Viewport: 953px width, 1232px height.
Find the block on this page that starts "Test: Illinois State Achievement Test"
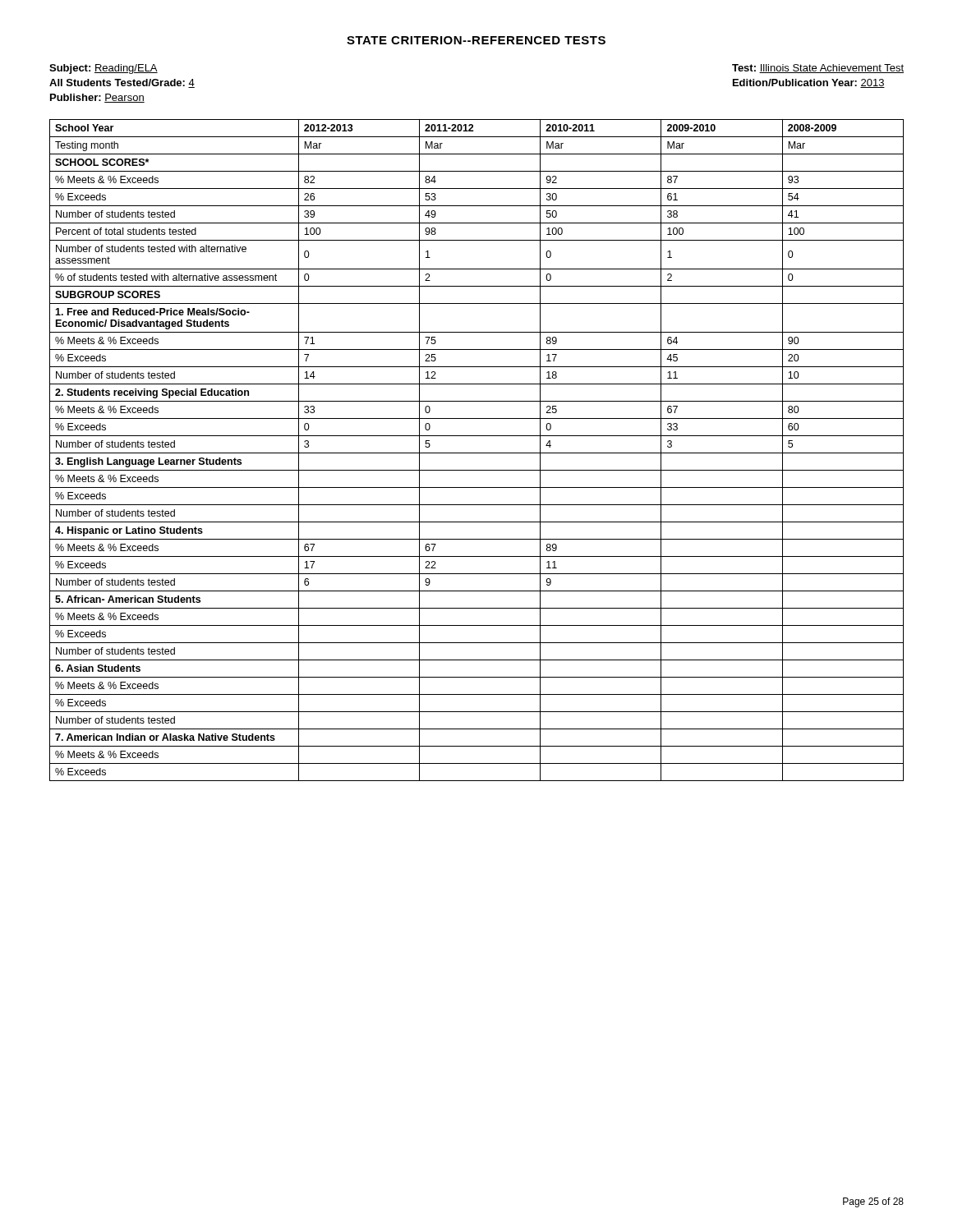pyautogui.click(x=818, y=75)
